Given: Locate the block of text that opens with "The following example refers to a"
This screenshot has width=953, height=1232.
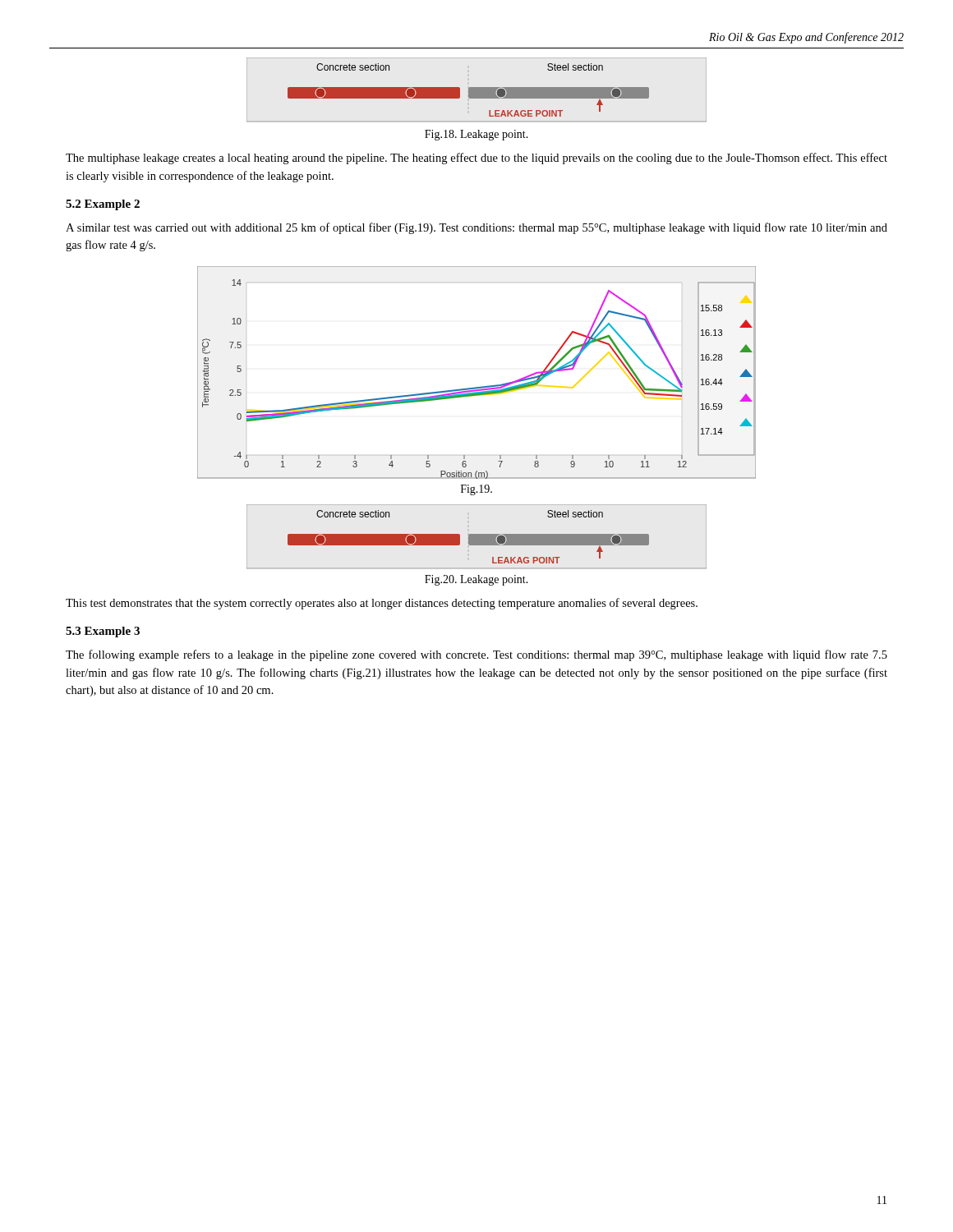Looking at the screenshot, I should click(476, 672).
